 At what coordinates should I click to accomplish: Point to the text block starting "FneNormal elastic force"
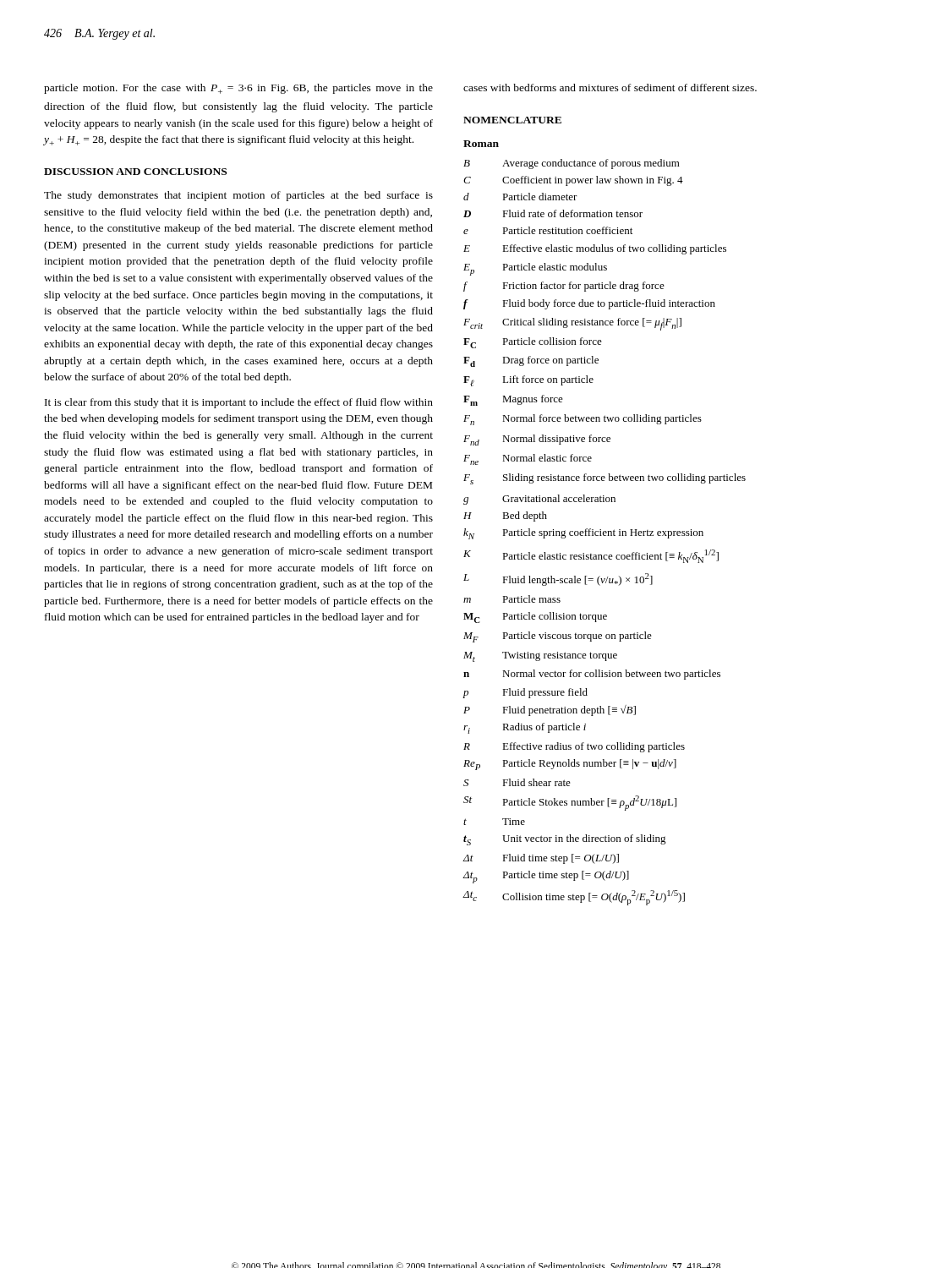coord(528,459)
